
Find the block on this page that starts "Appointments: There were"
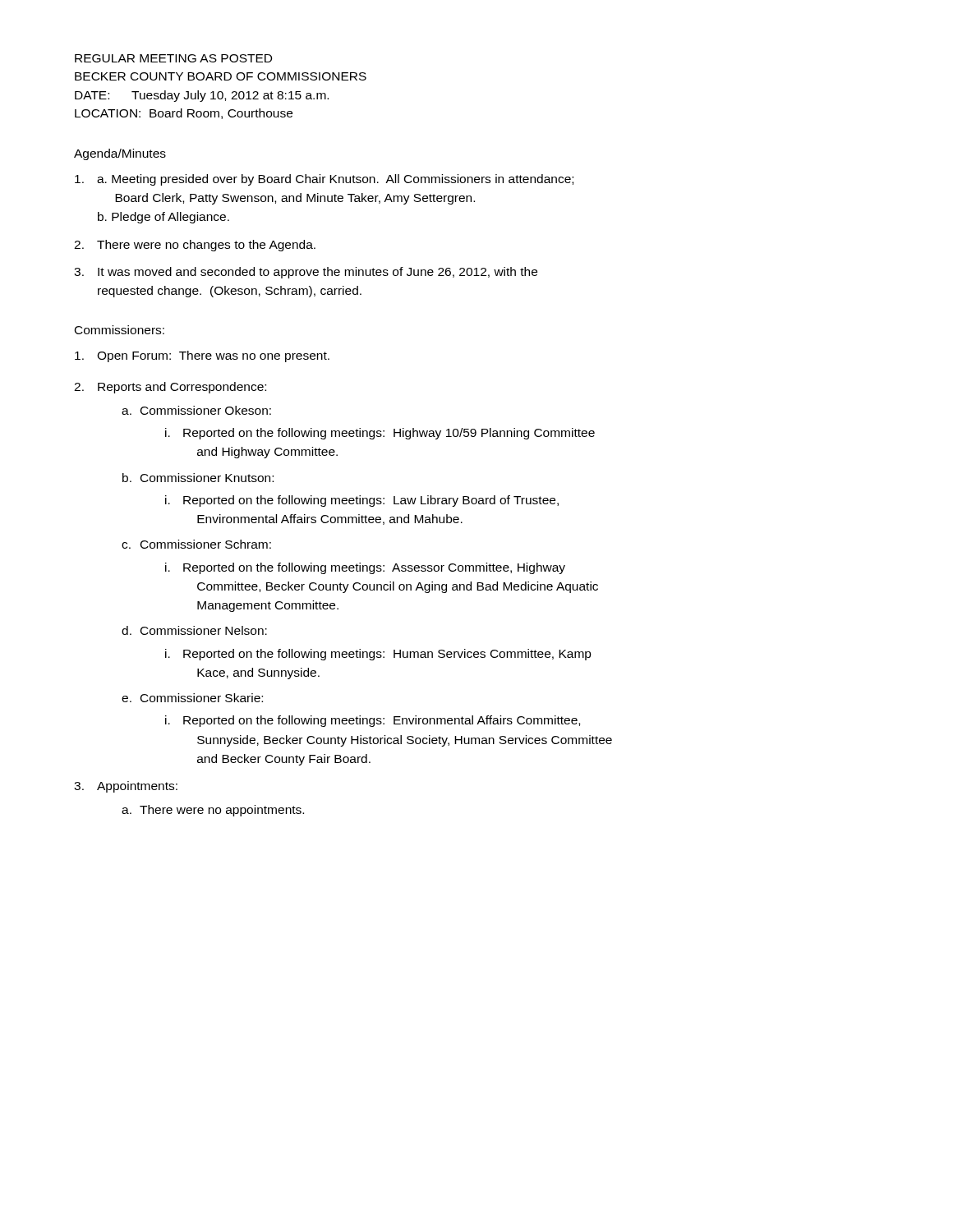[137, 787]
